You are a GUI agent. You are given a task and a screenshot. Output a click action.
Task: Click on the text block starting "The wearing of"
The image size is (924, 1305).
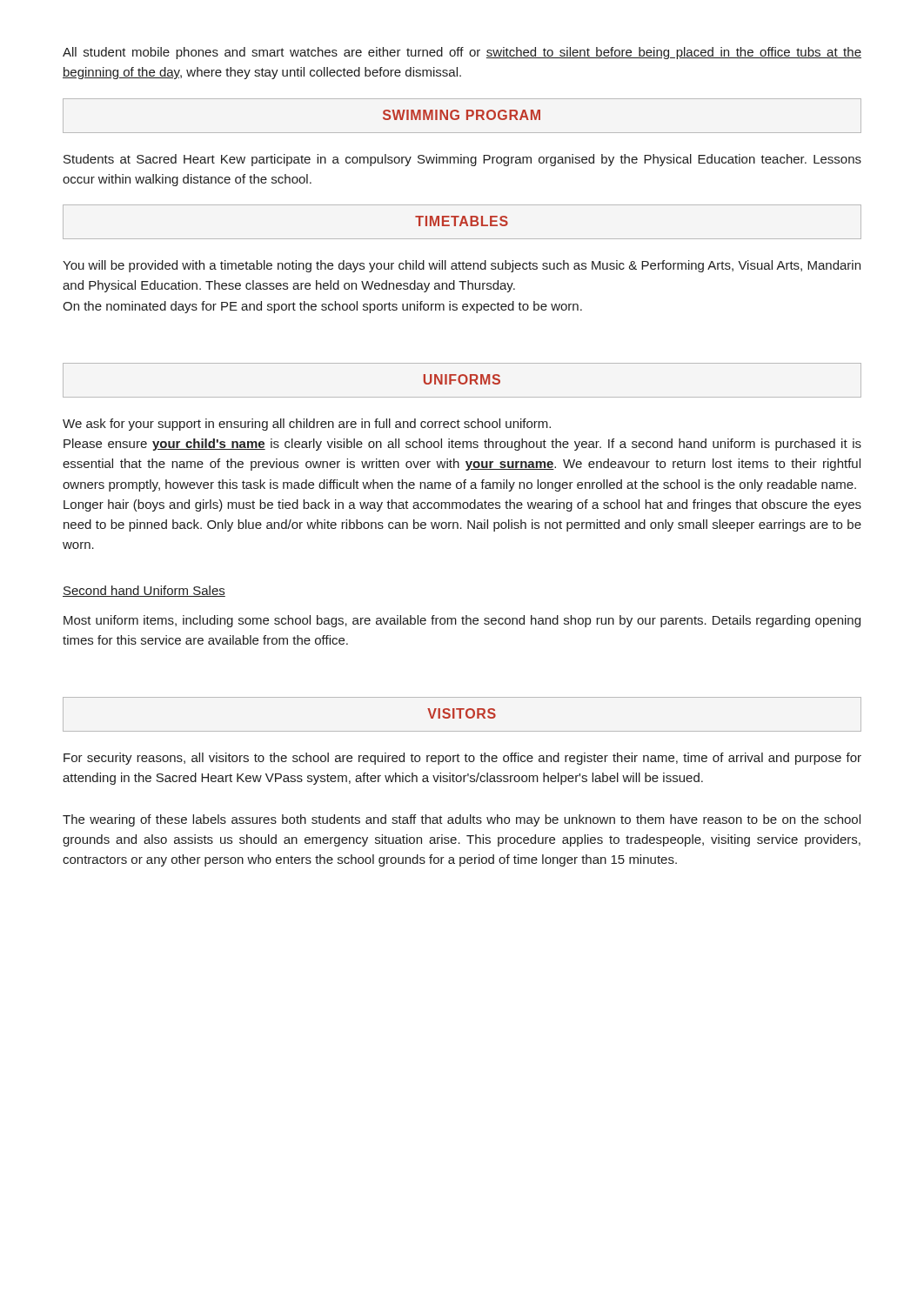click(x=462, y=839)
